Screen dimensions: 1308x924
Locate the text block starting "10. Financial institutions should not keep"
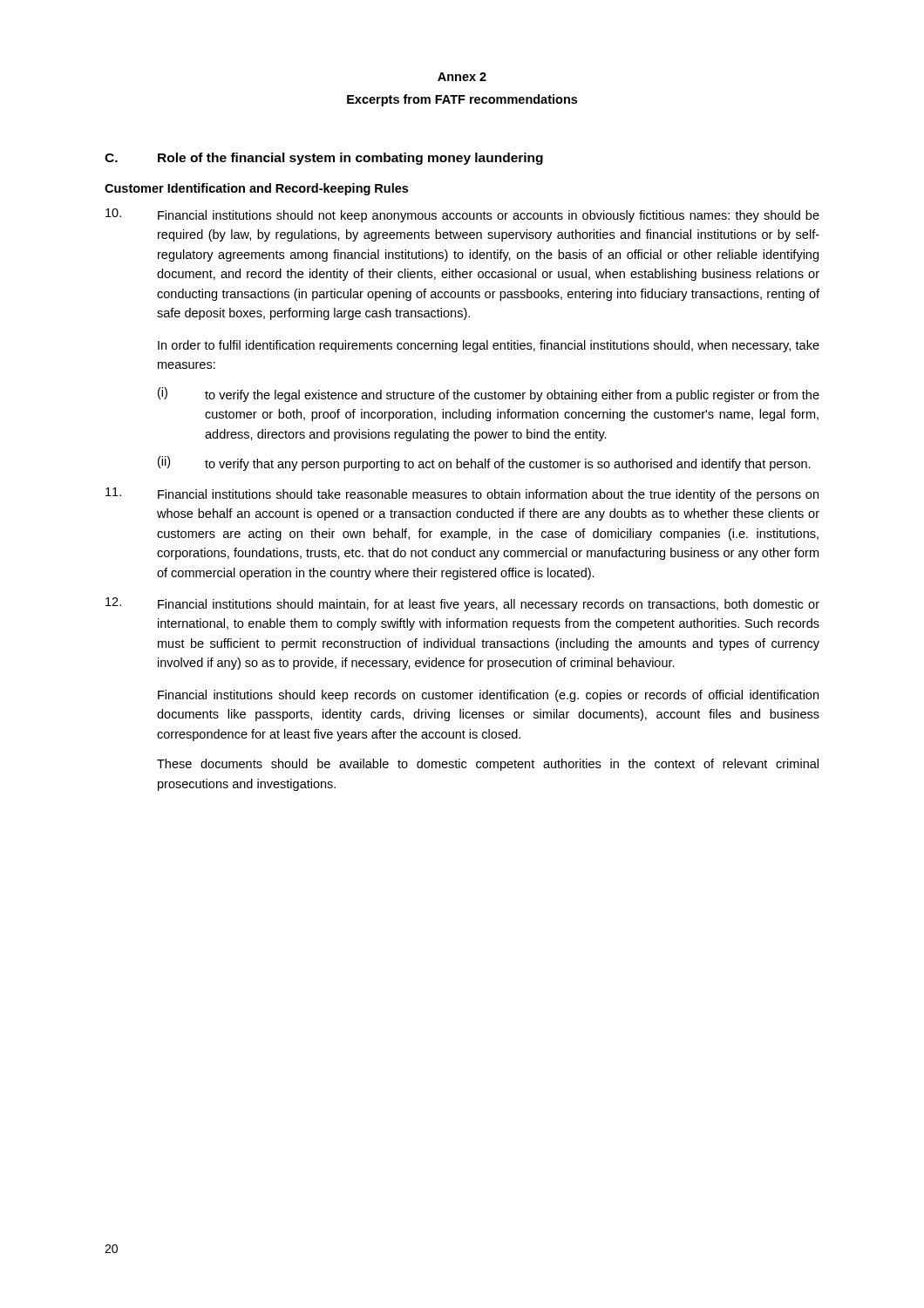(x=462, y=265)
